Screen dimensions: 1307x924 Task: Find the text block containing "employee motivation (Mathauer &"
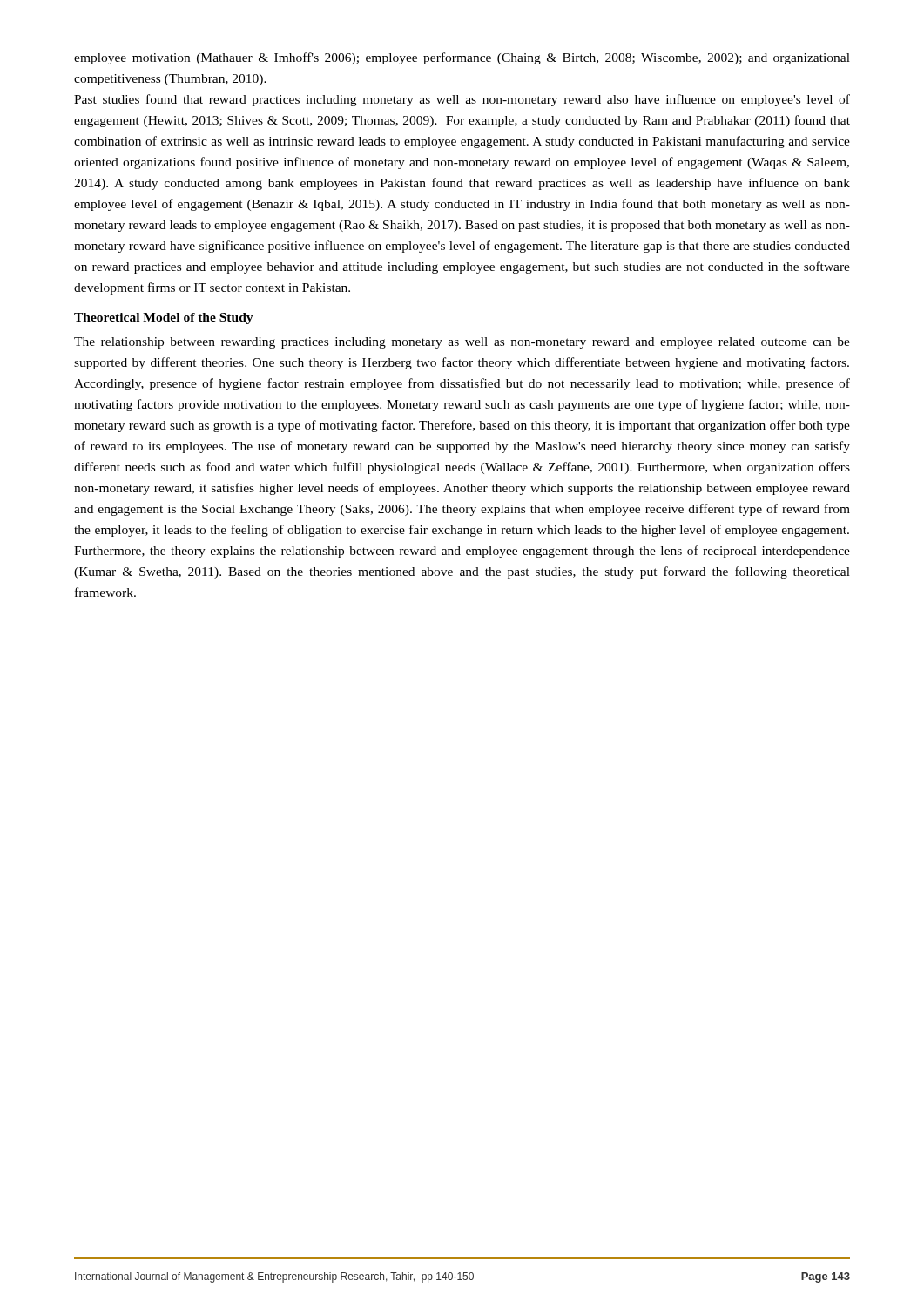(462, 172)
